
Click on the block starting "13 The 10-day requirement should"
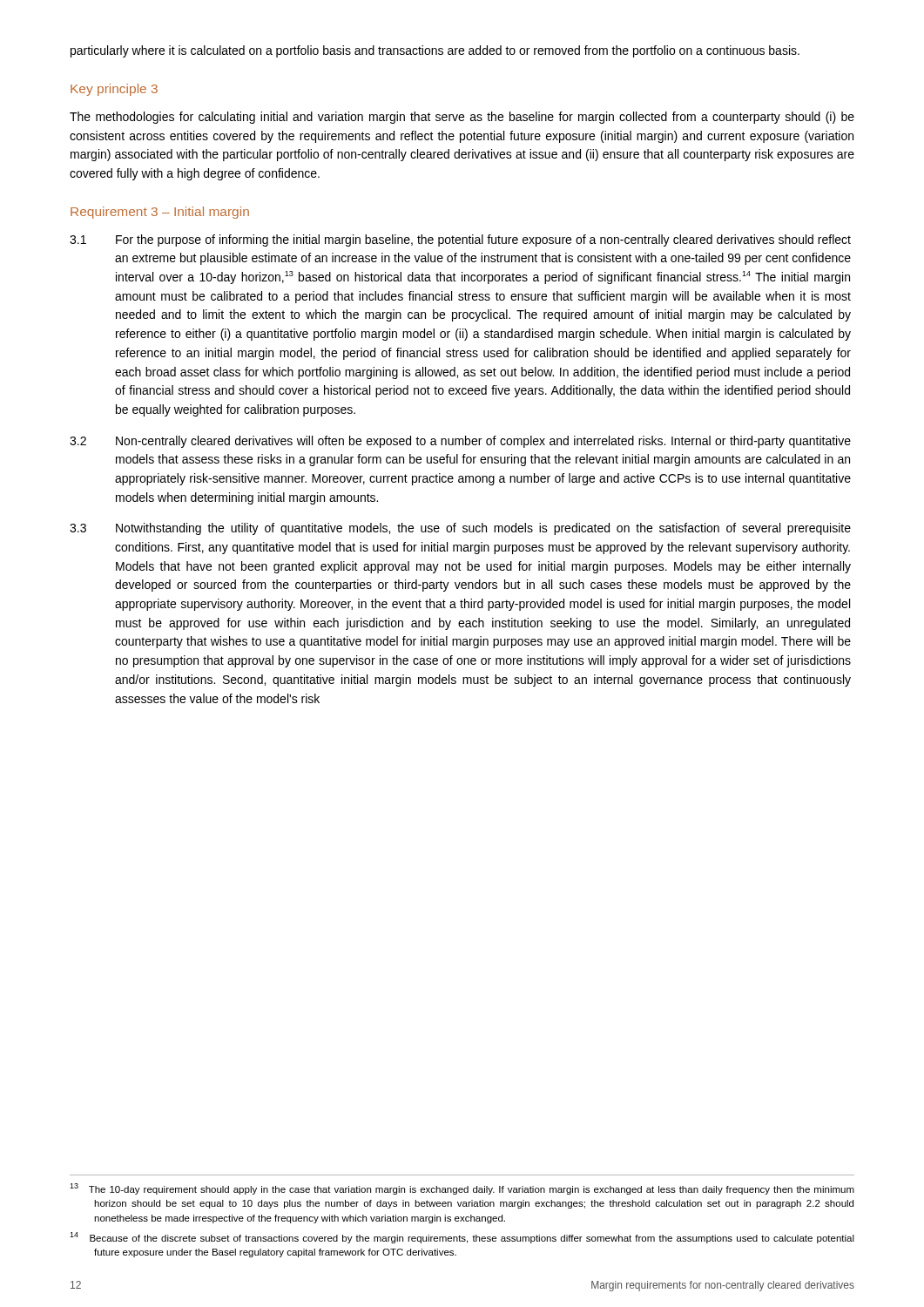pos(462,1203)
